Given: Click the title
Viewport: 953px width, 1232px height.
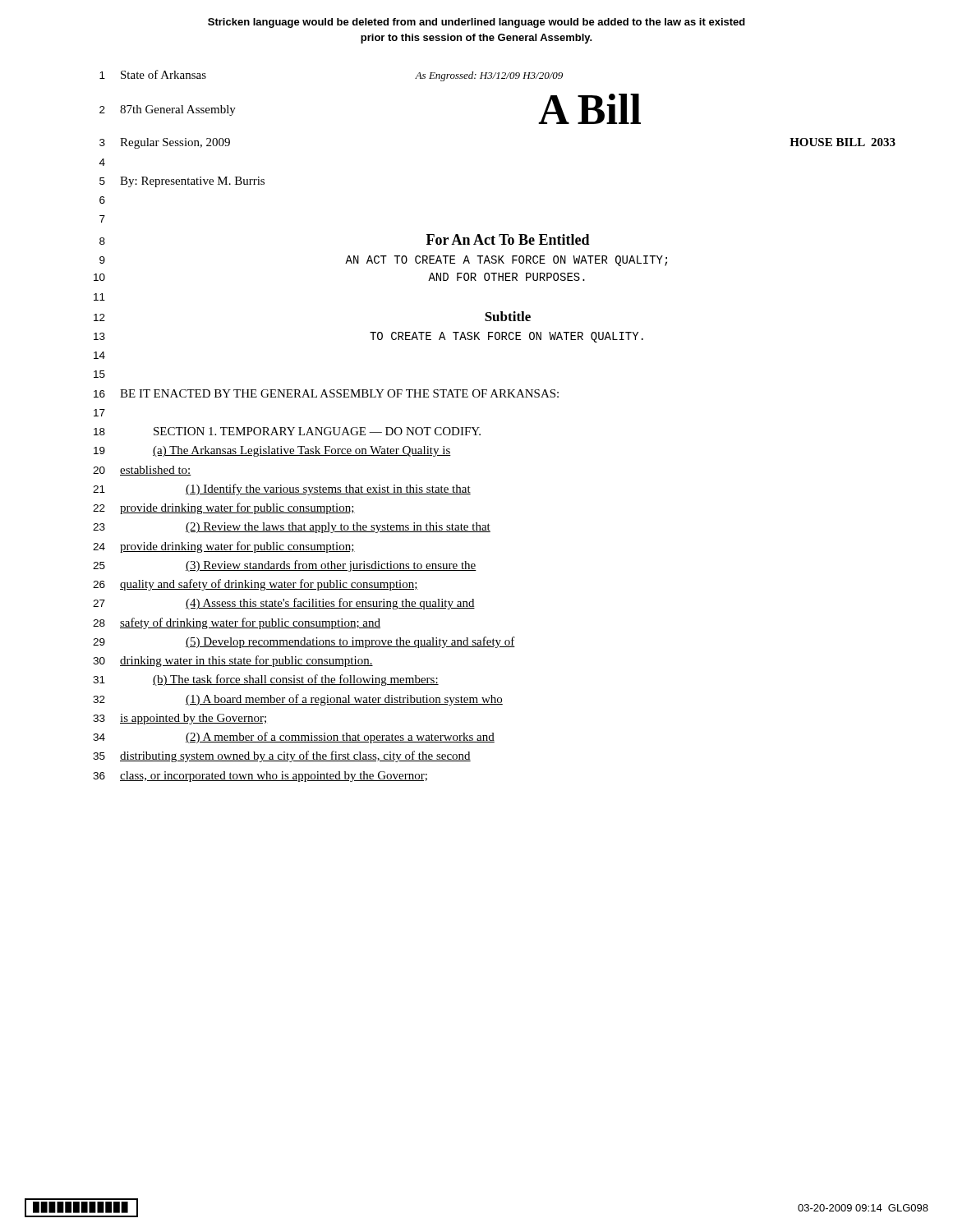Looking at the screenshot, I should point(485,110).
